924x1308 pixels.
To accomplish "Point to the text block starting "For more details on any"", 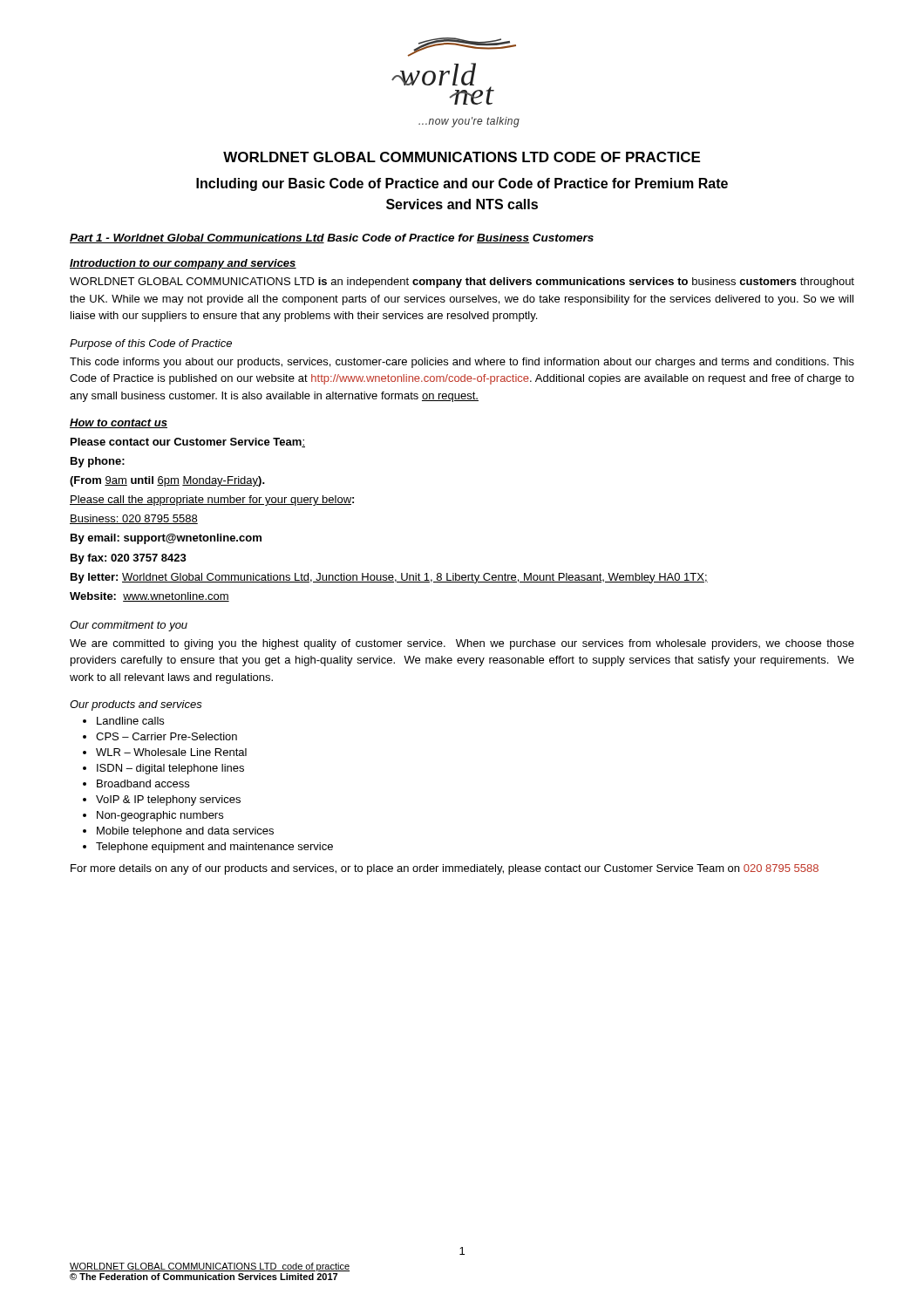I will coord(444,868).
